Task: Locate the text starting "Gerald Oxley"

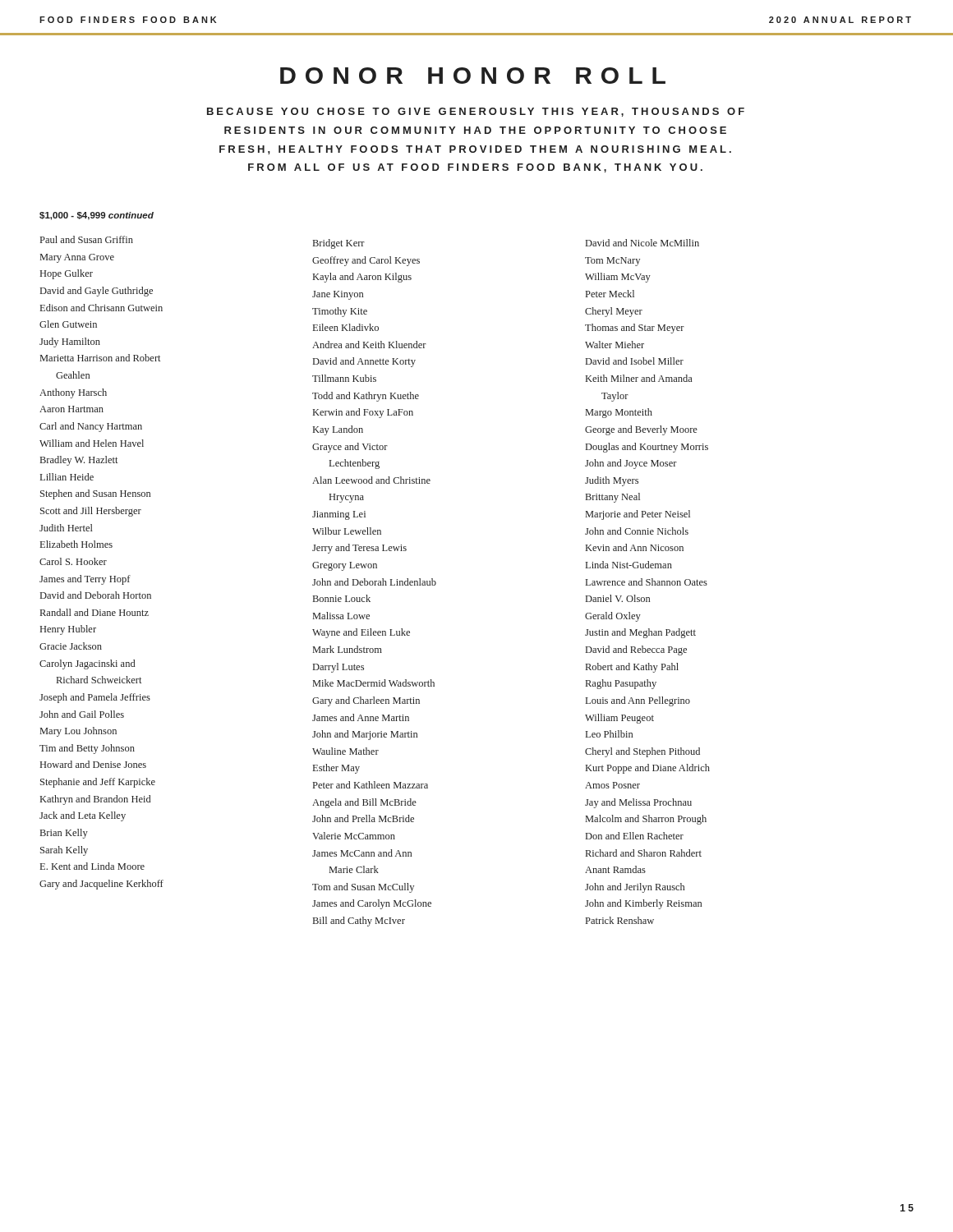Action: pos(613,616)
